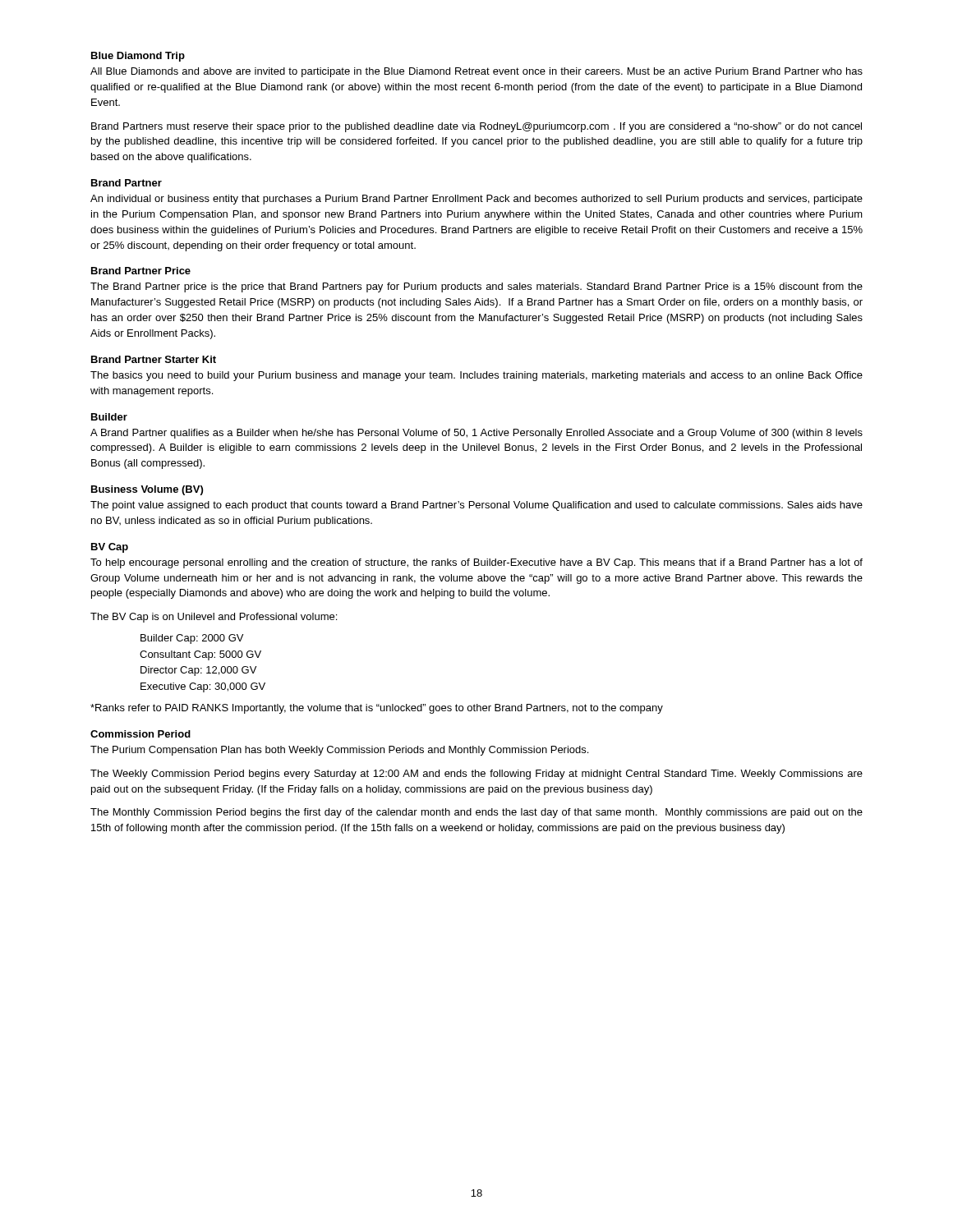Locate the passage starting "Consultant Cap: 5000 GV"
The width and height of the screenshot is (953, 1232).
tap(201, 654)
